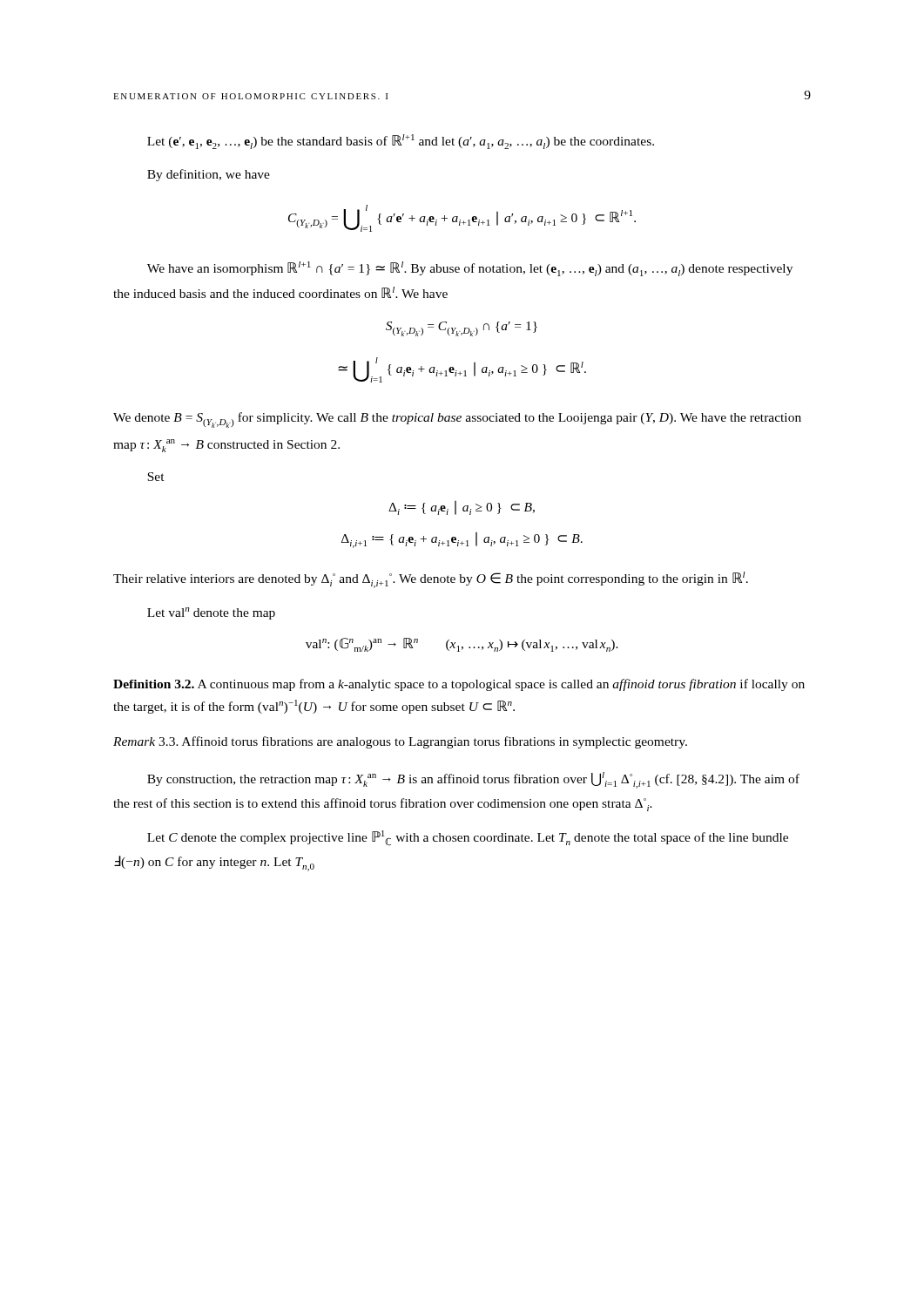Point to the region starting "C(Yk◦,Dk◦) = ⋃li=1 { a′e′ + aiei +"
The width and height of the screenshot is (924, 1307).
click(462, 219)
